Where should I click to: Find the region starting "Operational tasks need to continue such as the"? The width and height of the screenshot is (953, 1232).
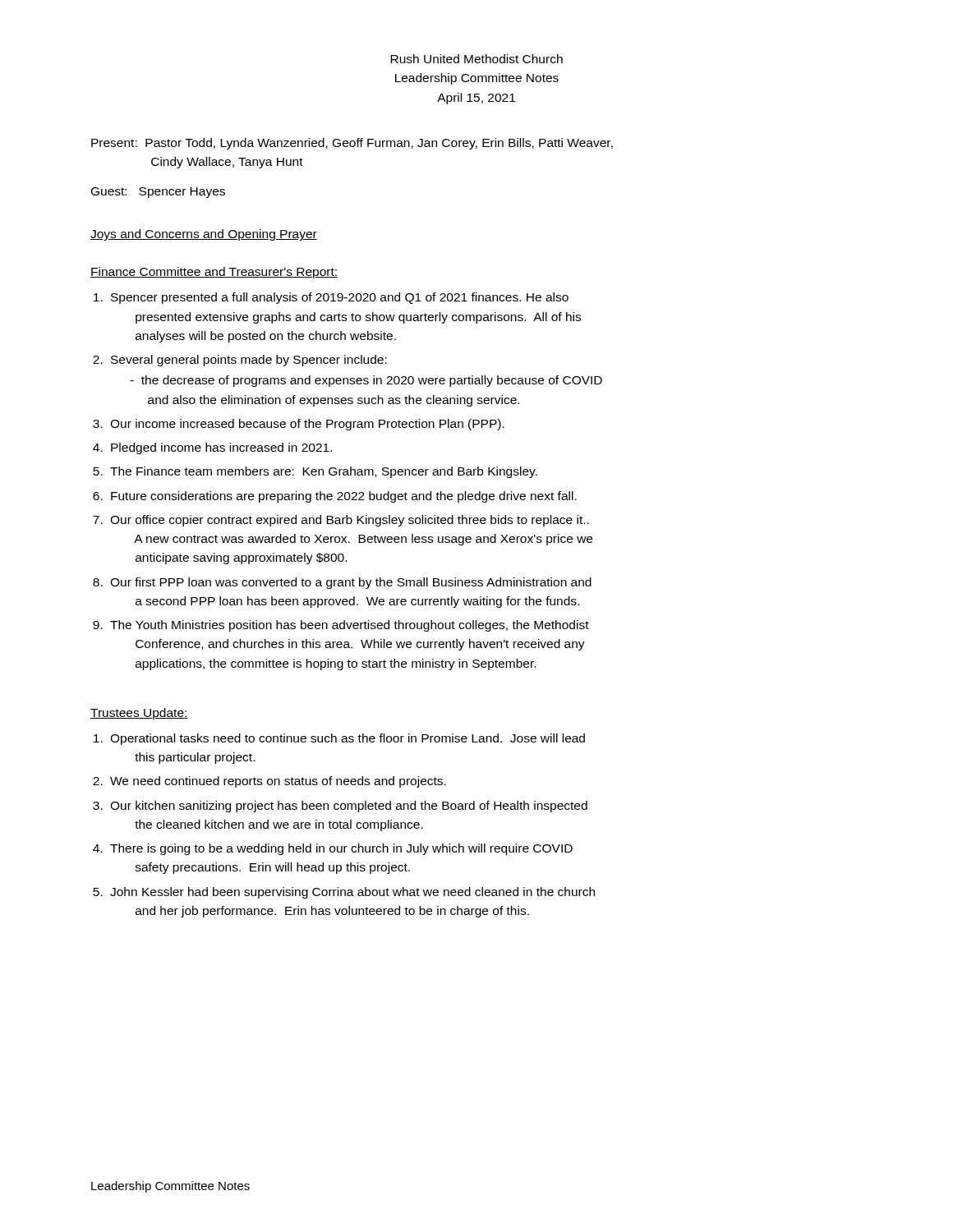(485, 747)
